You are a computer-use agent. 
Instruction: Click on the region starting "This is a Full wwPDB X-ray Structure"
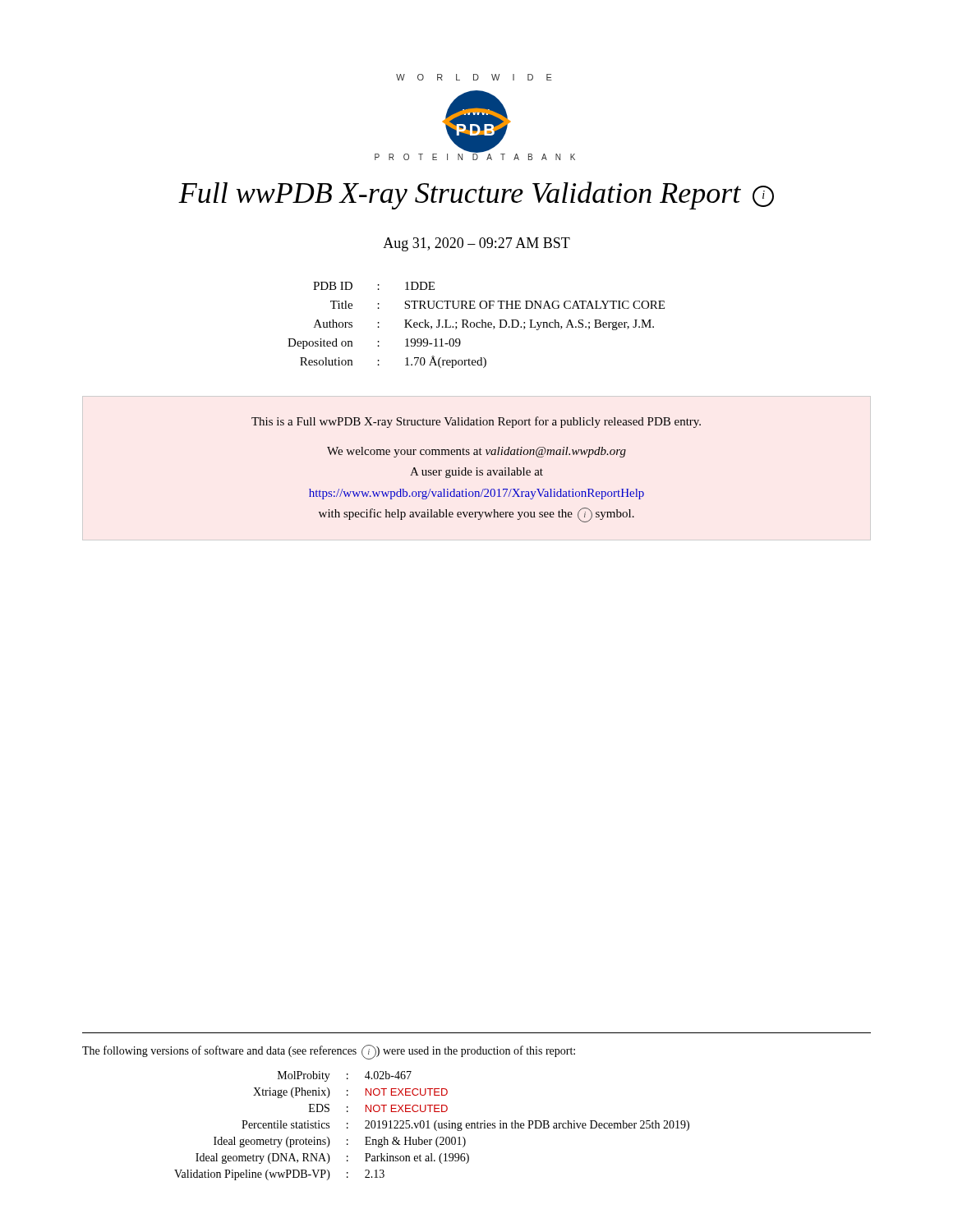(476, 468)
